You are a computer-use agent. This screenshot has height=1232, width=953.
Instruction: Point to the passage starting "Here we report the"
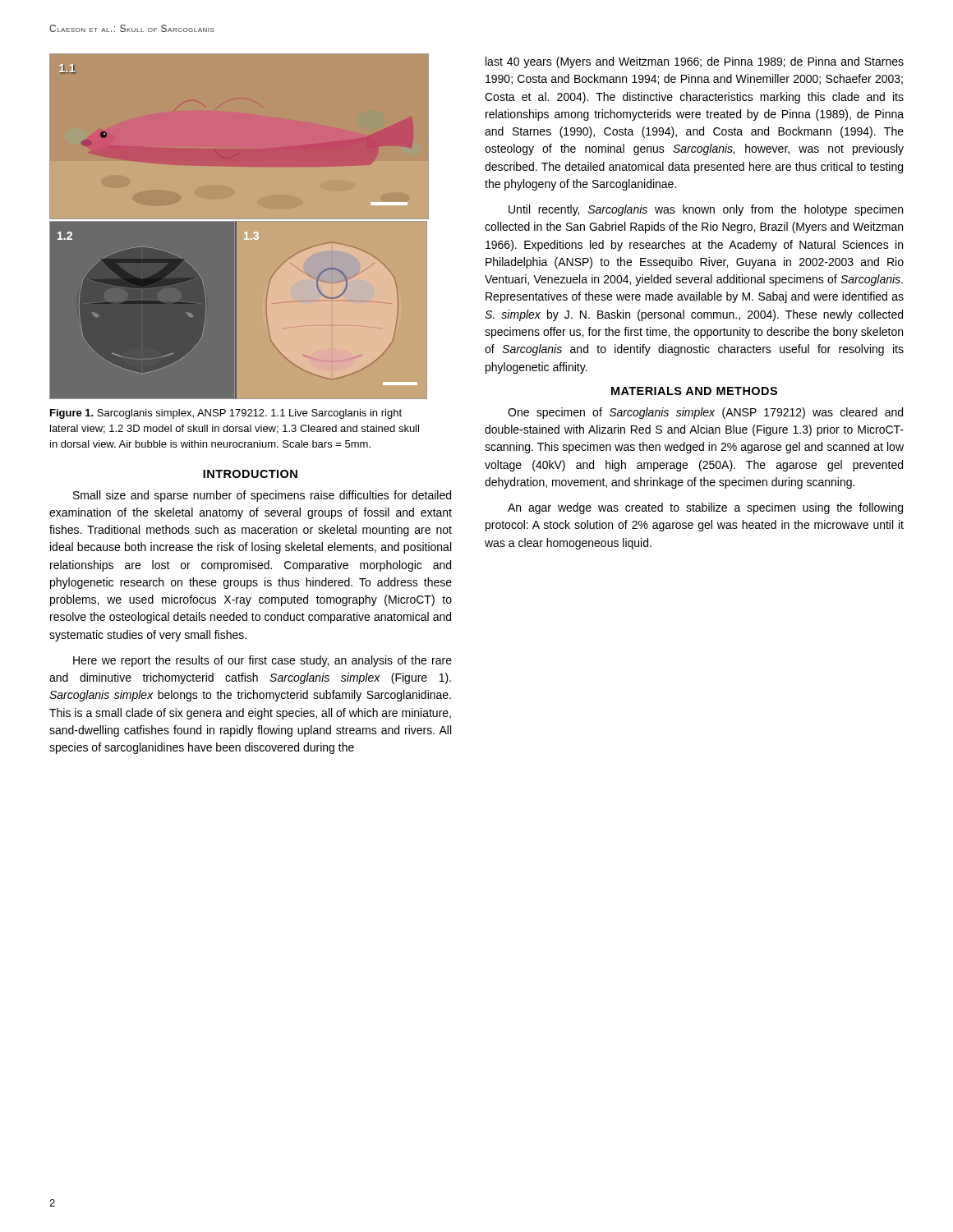point(251,704)
